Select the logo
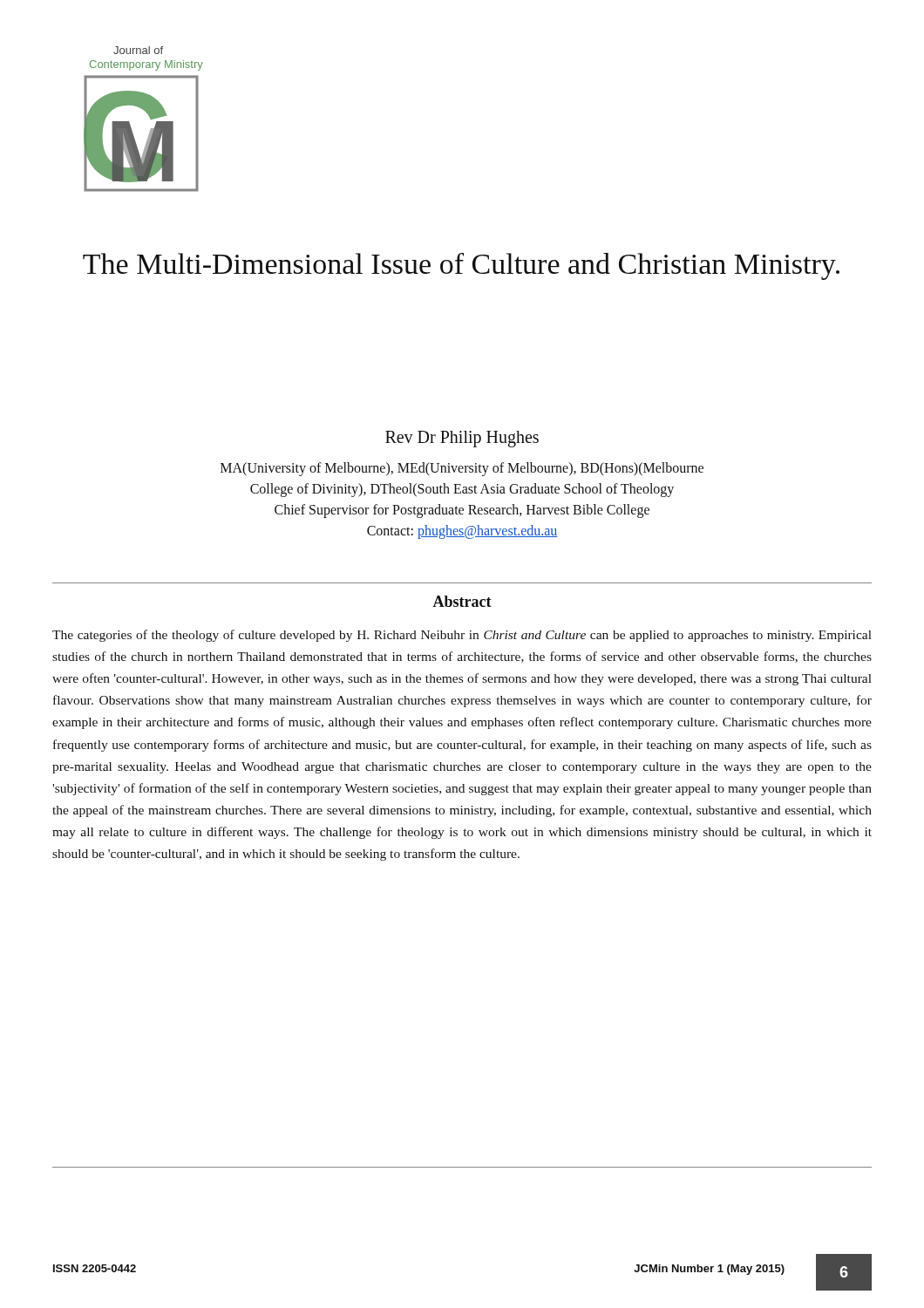The image size is (924, 1308). (x=148, y=124)
